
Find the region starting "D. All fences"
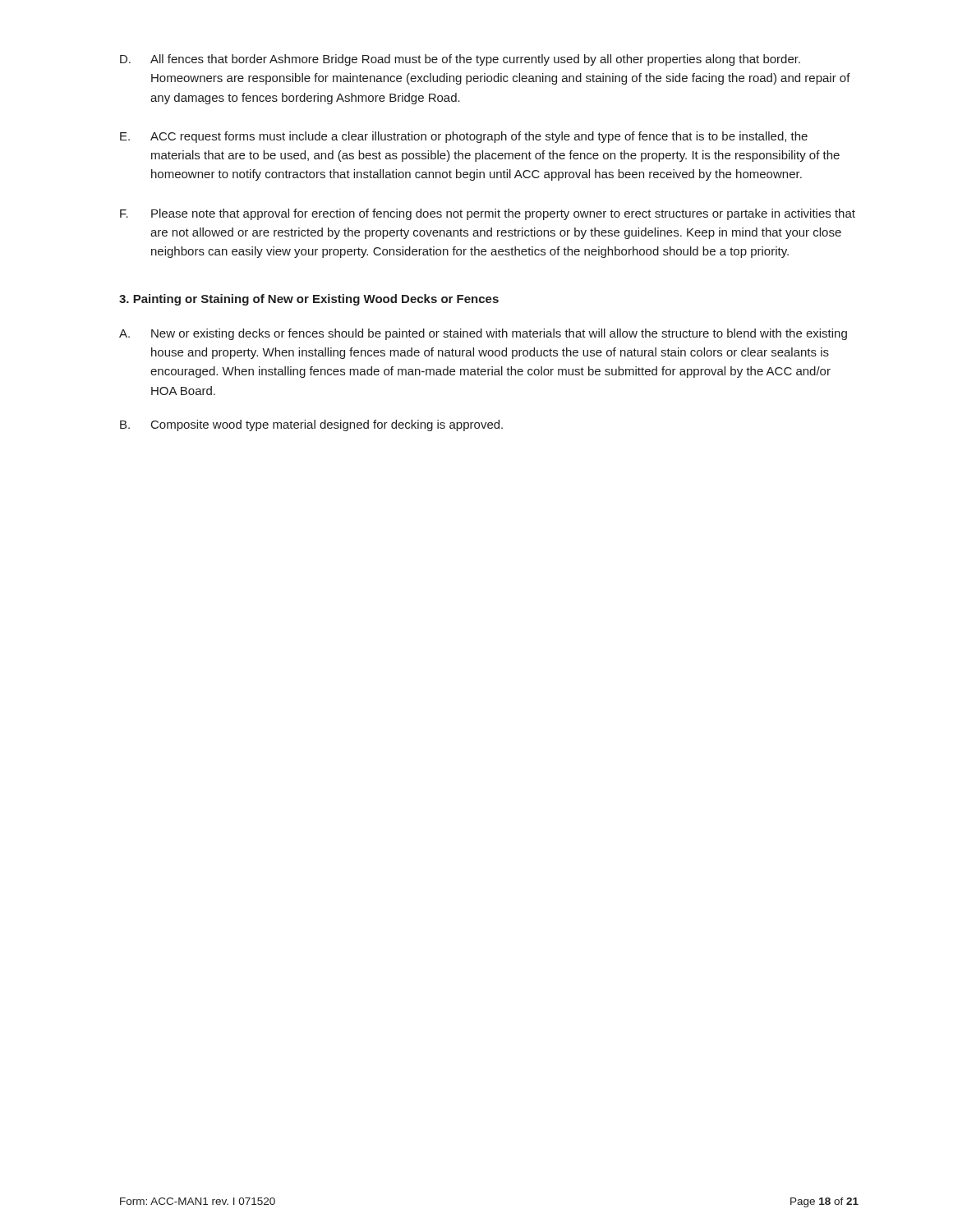pyautogui.click(x=489, y=78)
